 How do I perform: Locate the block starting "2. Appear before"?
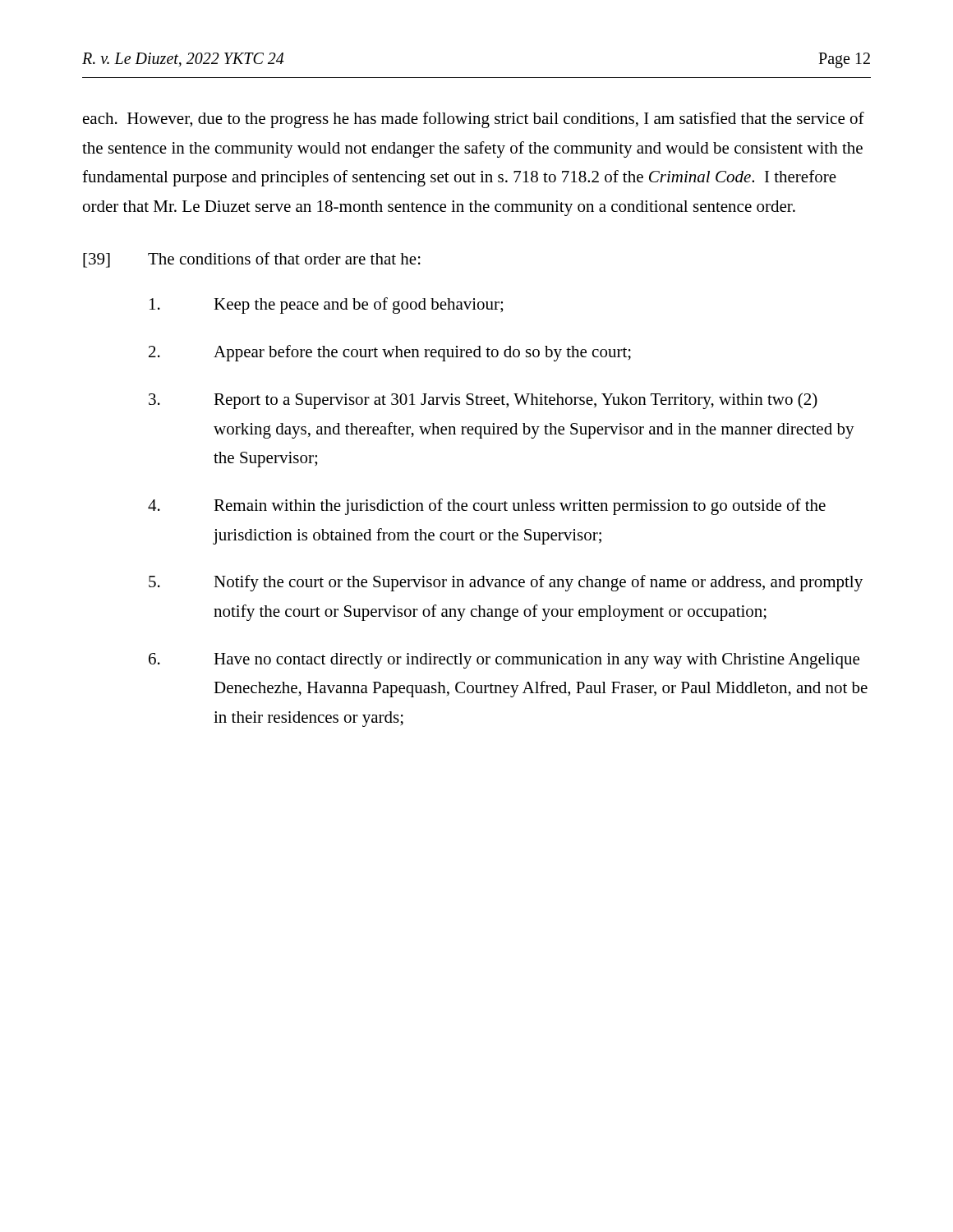click(x=509, y=352)
